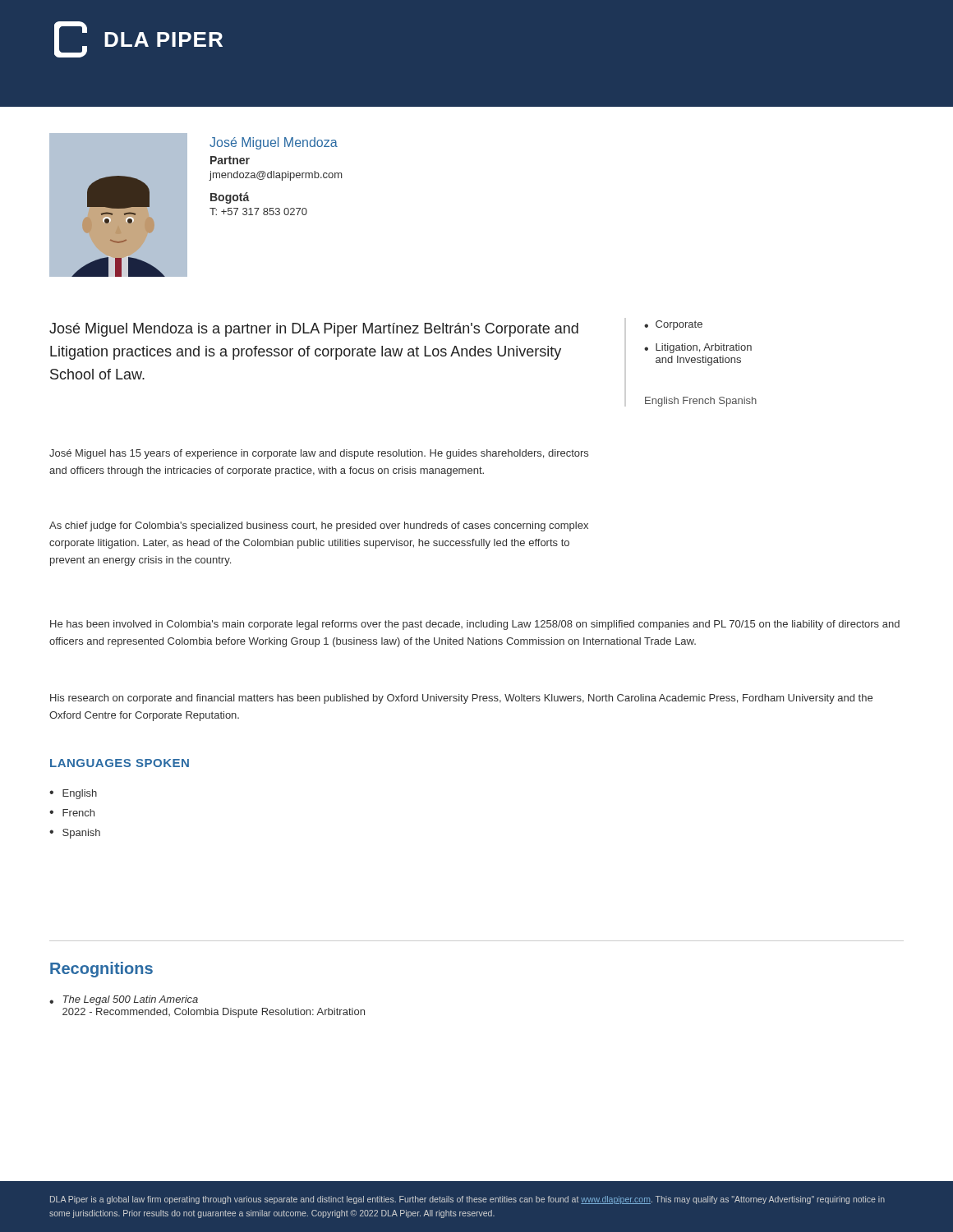The image size is (953, 1232).
Task: Find the block starting "• The Legal 500 Latin America 2022 -"
Action: coord(207,1005)
